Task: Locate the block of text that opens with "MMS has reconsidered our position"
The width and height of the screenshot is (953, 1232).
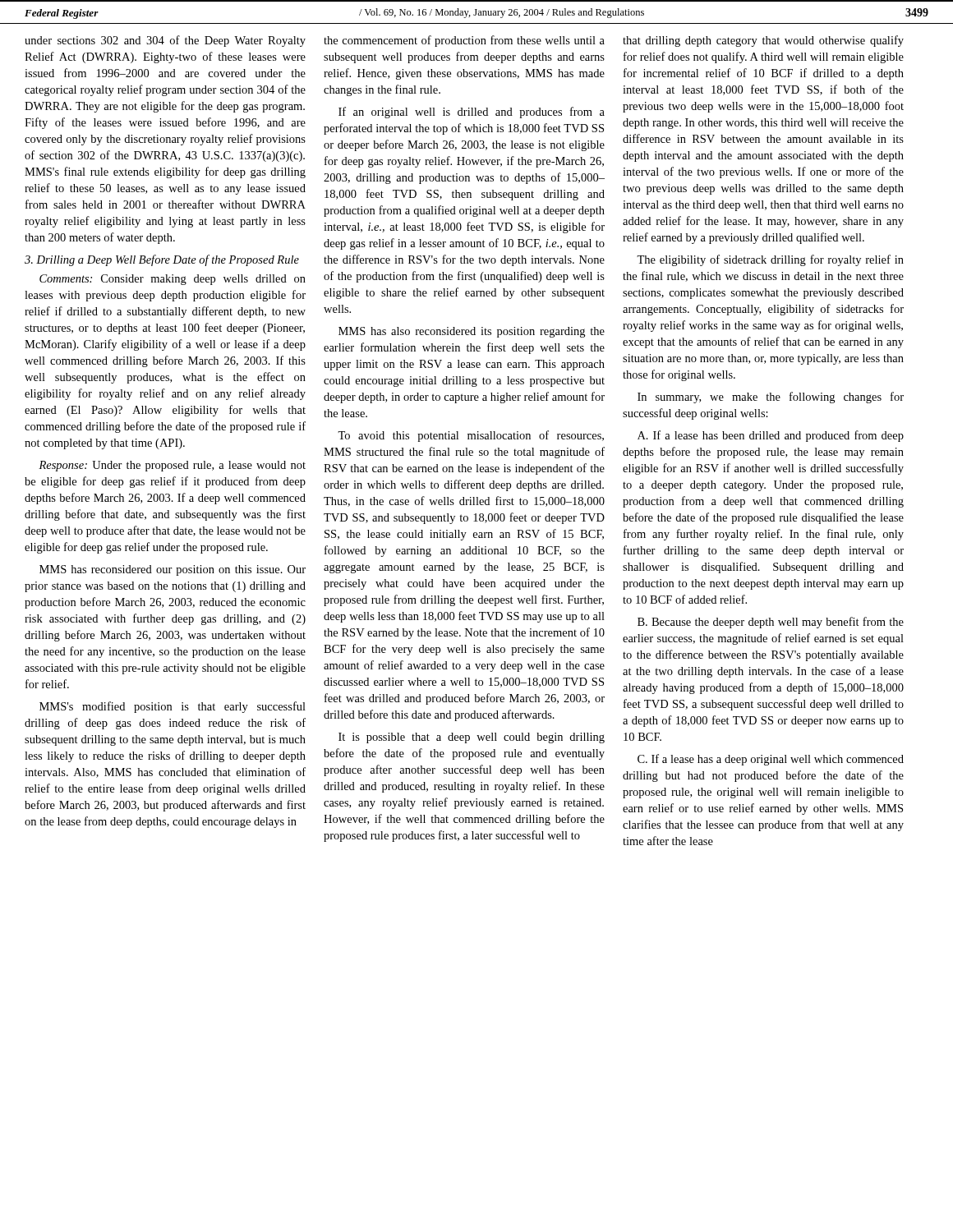Action: coord(165,627)
